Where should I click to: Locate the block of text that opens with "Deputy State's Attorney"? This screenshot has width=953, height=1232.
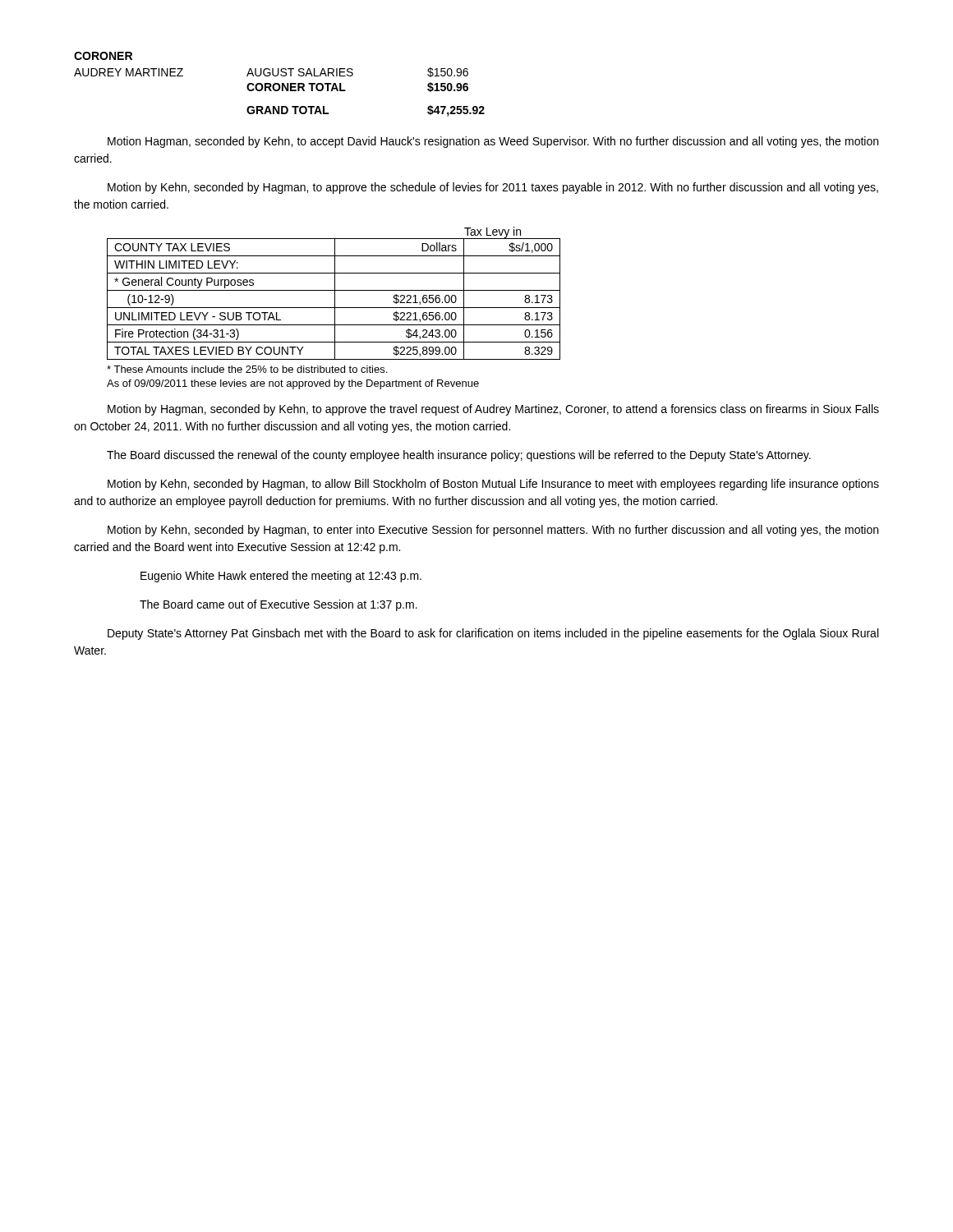476,642
